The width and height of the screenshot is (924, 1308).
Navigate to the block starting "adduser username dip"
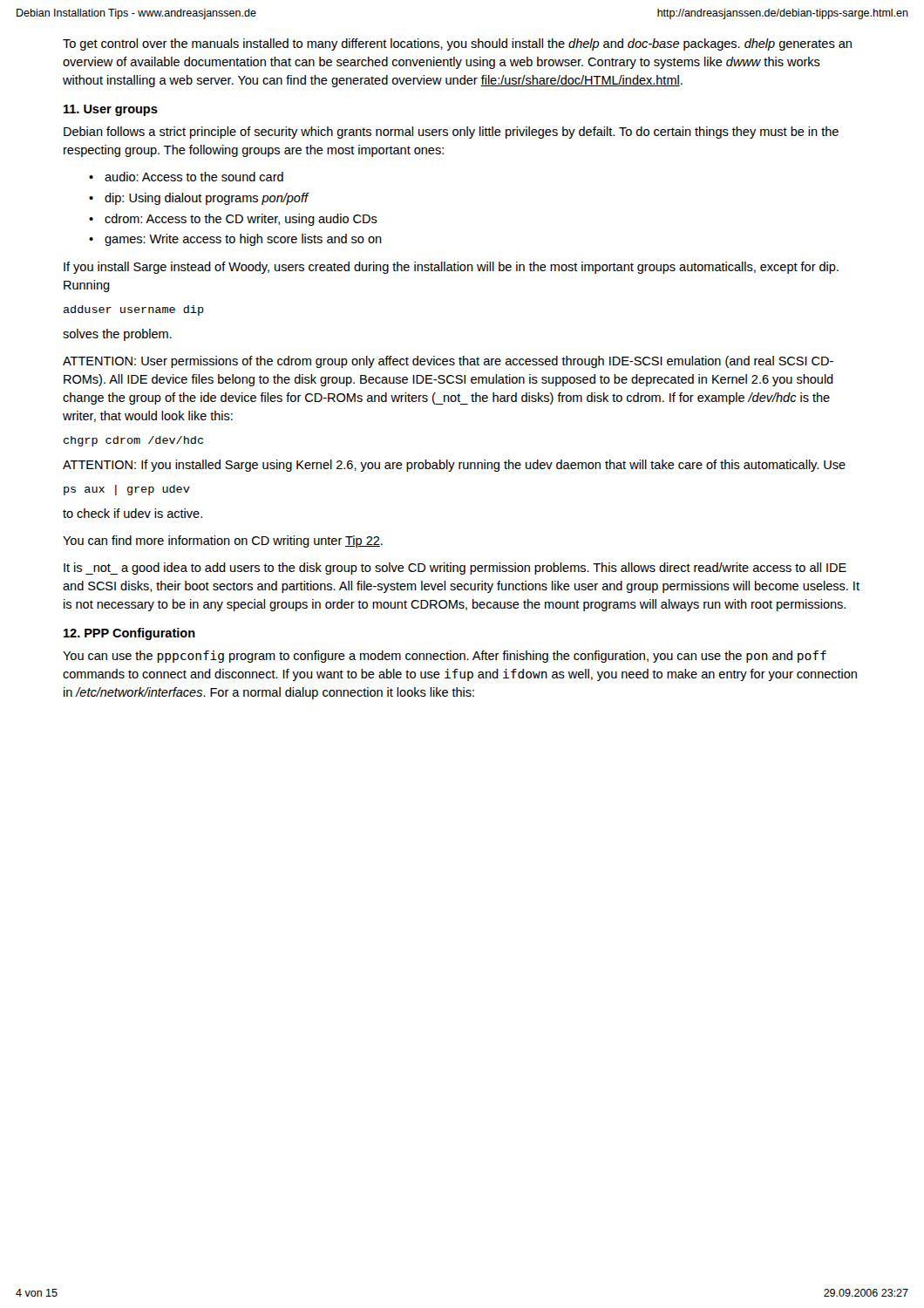(133, 310)
